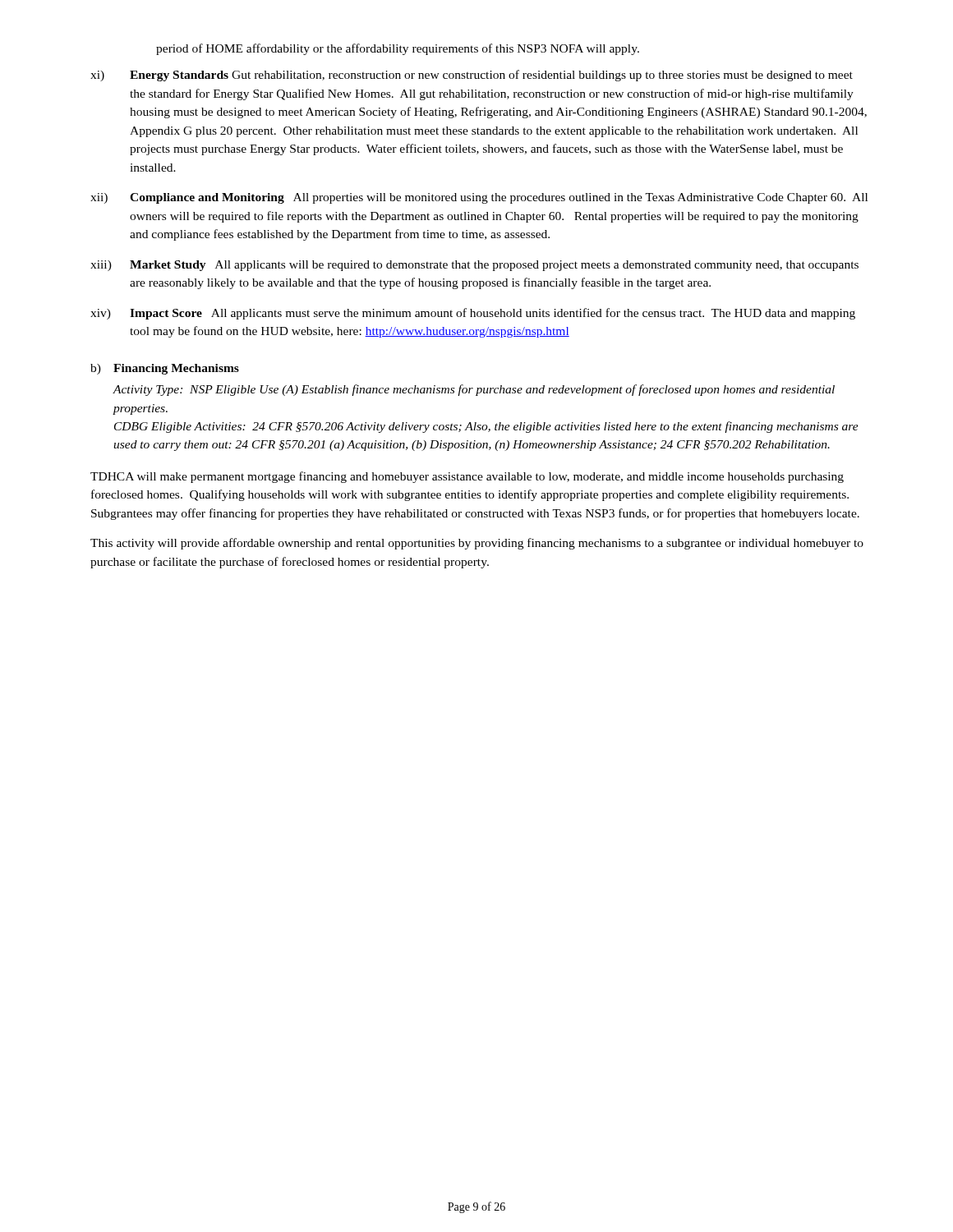The width and height of the screenshot is (953, 1232).
Task: Where is the passage that starts "TDHCA will make permanent mortgage"?
Action: [475, 494]
